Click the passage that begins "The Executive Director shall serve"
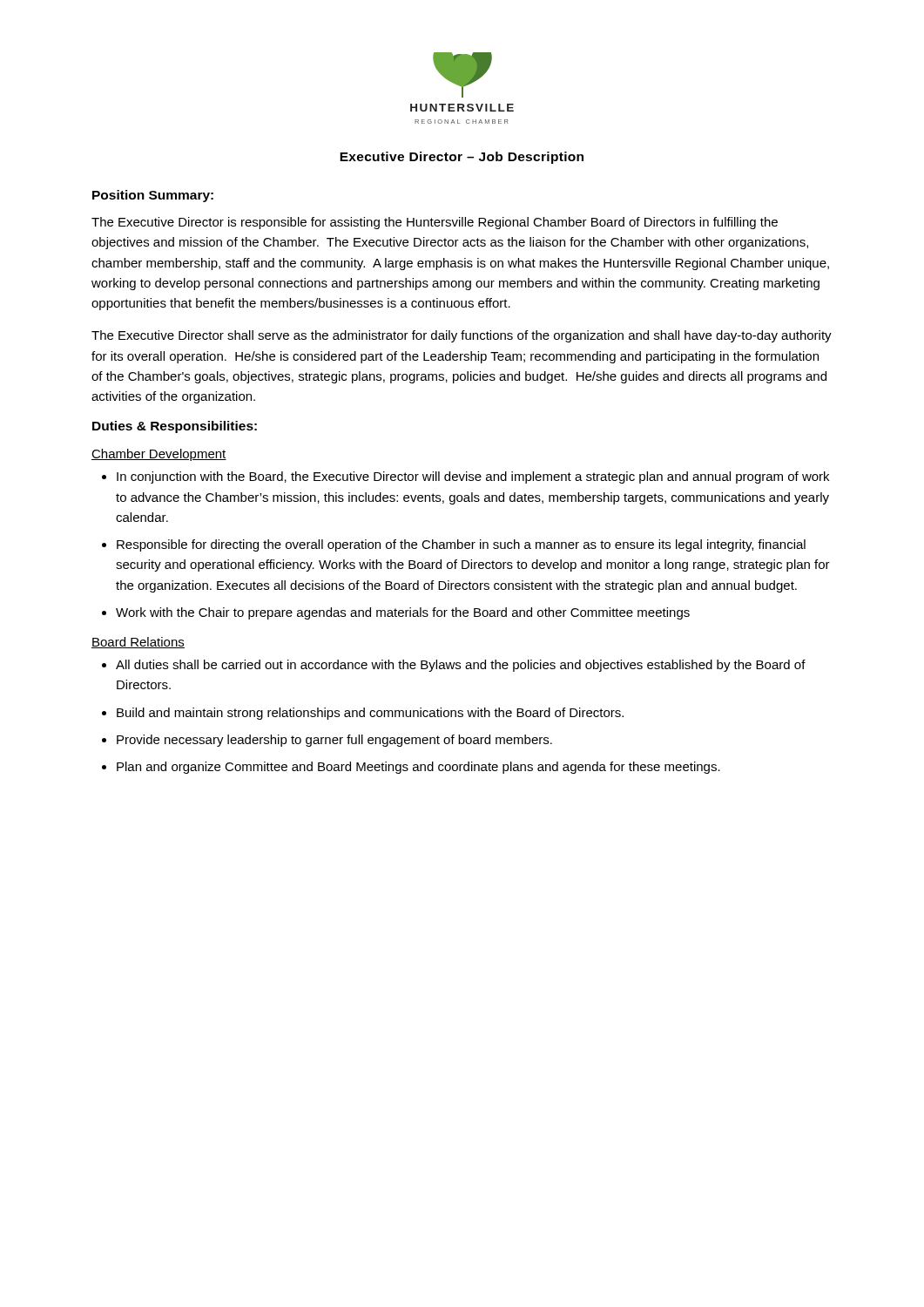Viewport: 924px width, 1307px height. tap(461, 366)
